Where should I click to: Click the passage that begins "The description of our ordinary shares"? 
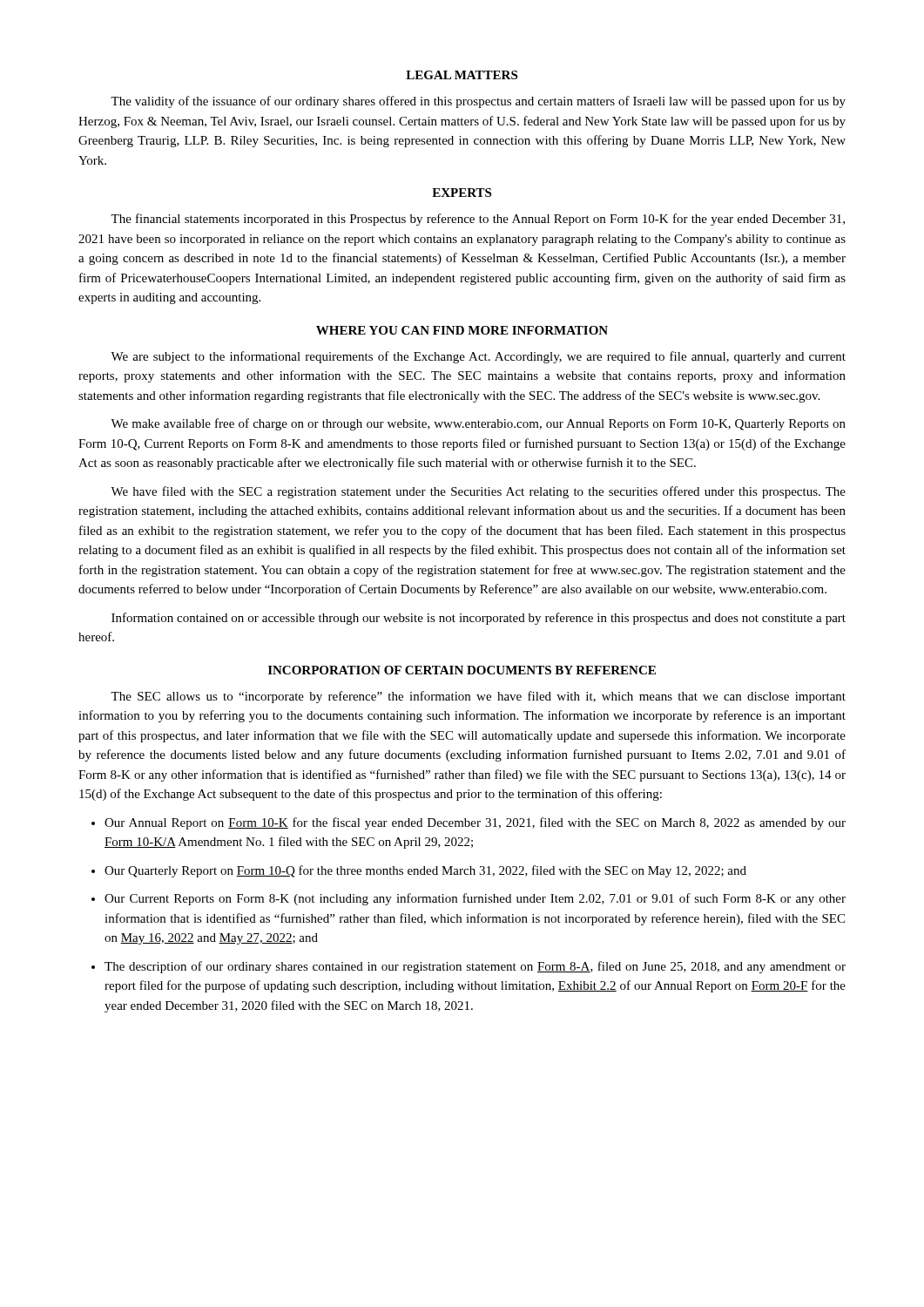pos(475,985)
